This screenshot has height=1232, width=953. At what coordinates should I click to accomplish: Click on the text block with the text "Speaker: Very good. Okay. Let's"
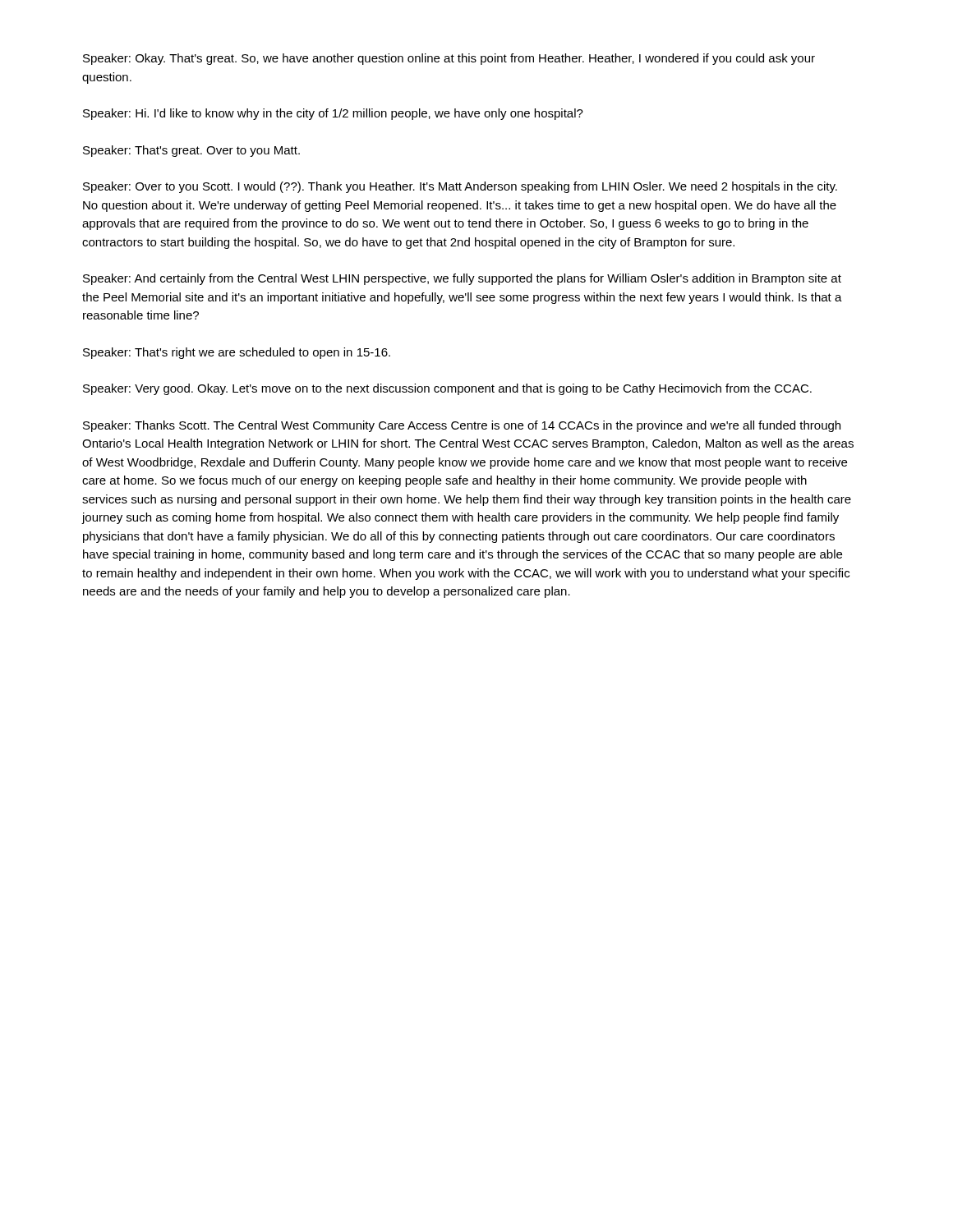click(447, 388)
